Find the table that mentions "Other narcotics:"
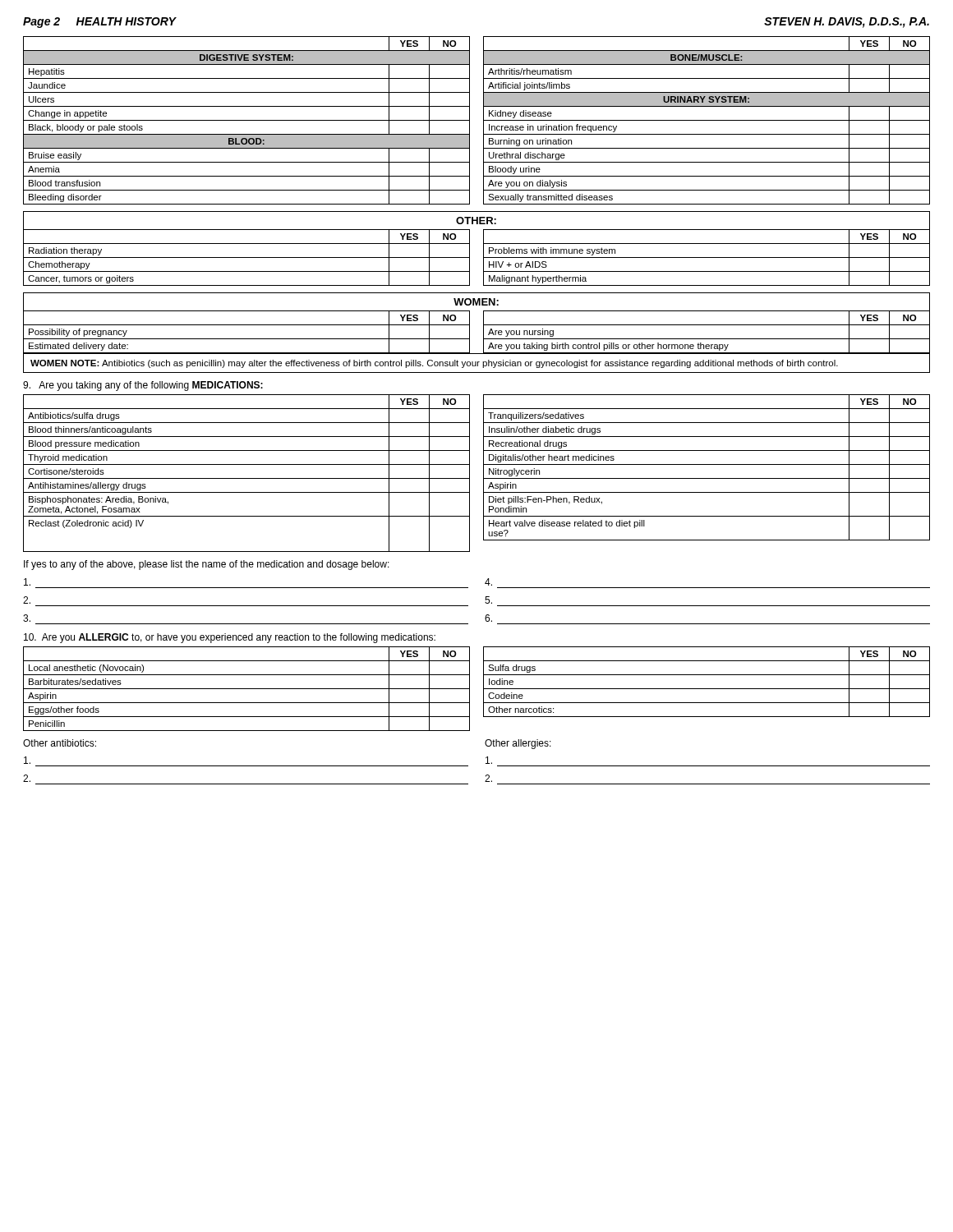The image size is (953, 1232). 707,689
